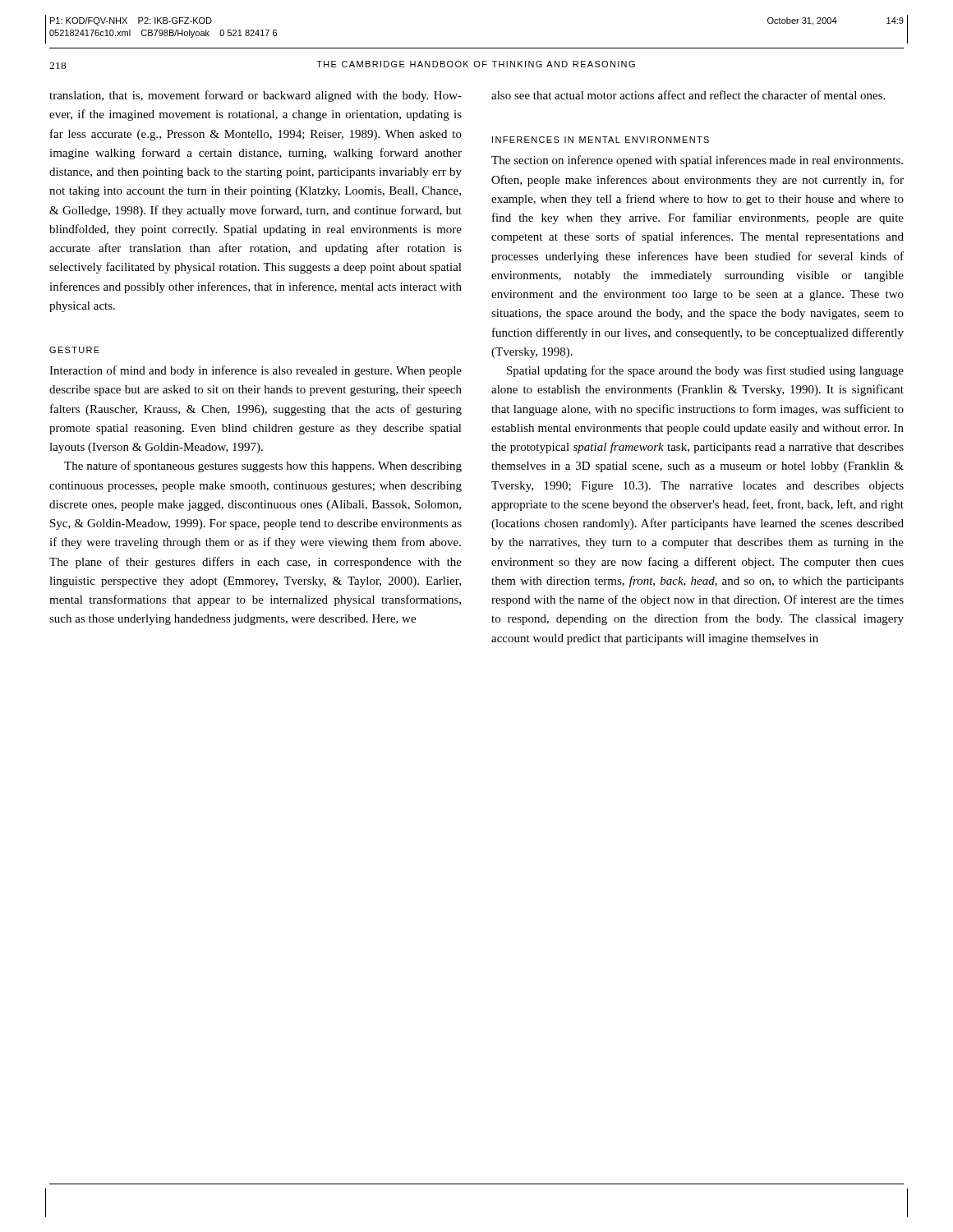Locate the section header containing "inferences in mental environments"
953x1232 pixels.
(601, 140)
